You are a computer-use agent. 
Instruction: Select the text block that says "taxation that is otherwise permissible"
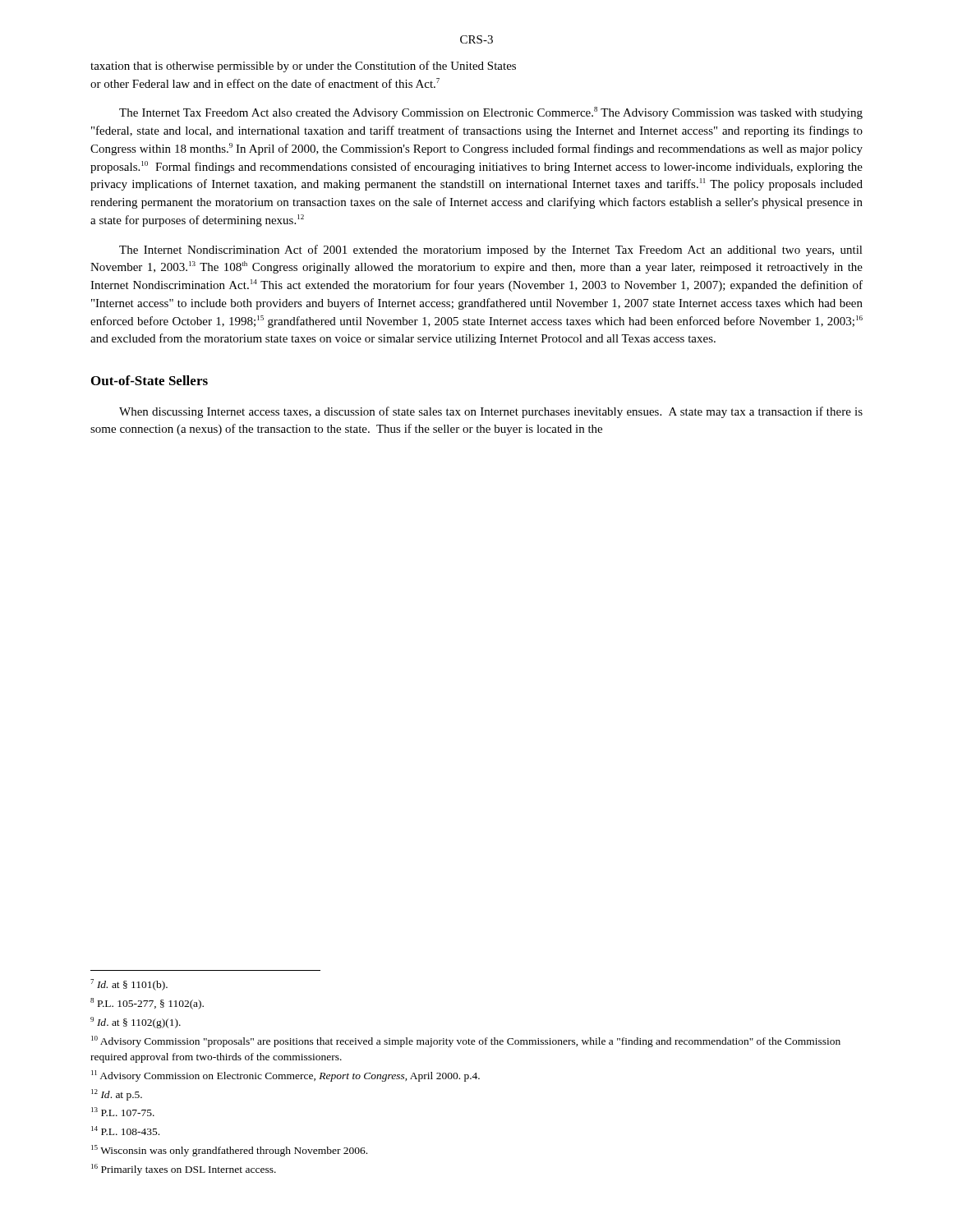pos(476,75)
